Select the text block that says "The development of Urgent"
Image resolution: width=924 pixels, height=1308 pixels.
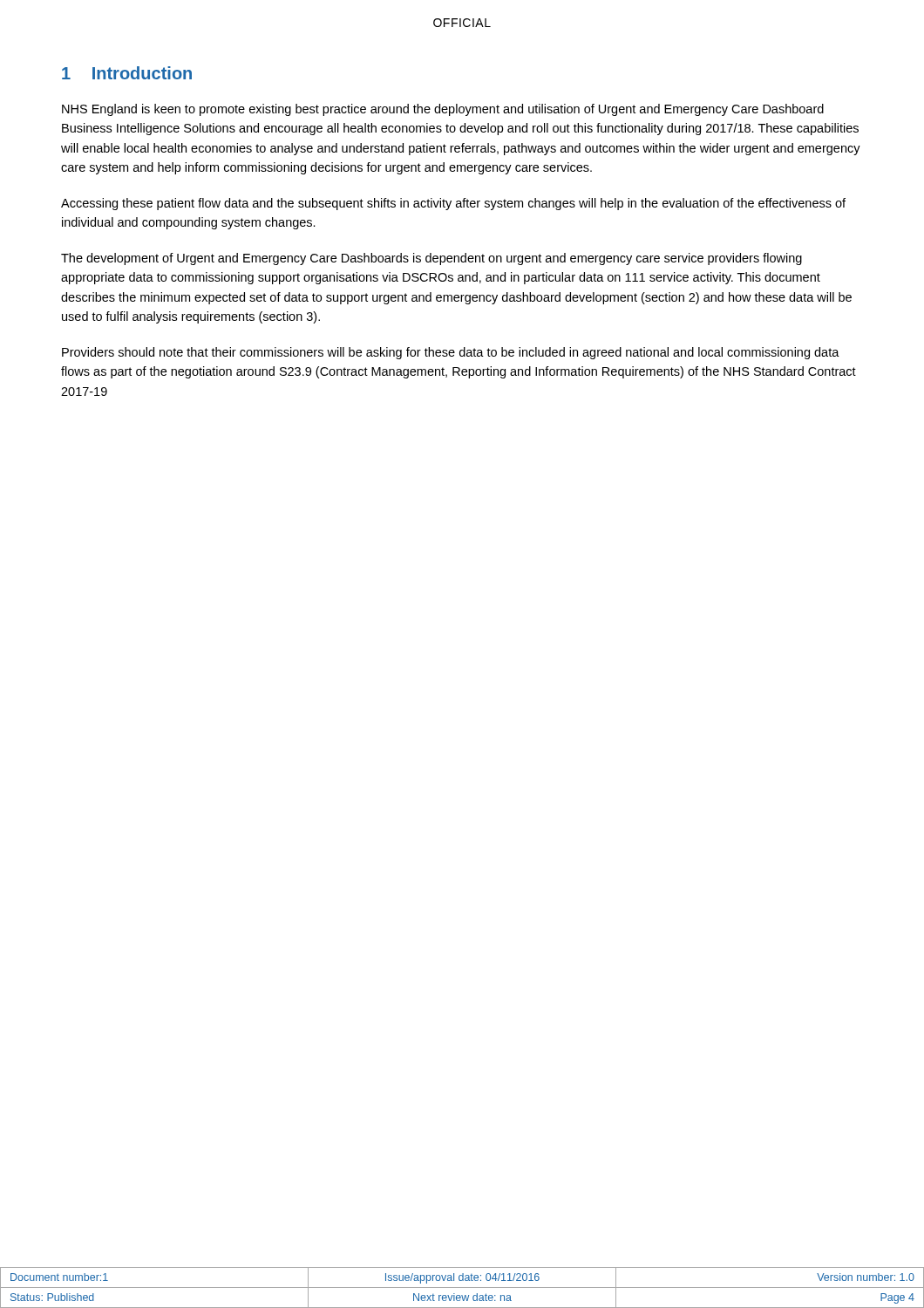[457, 287]
